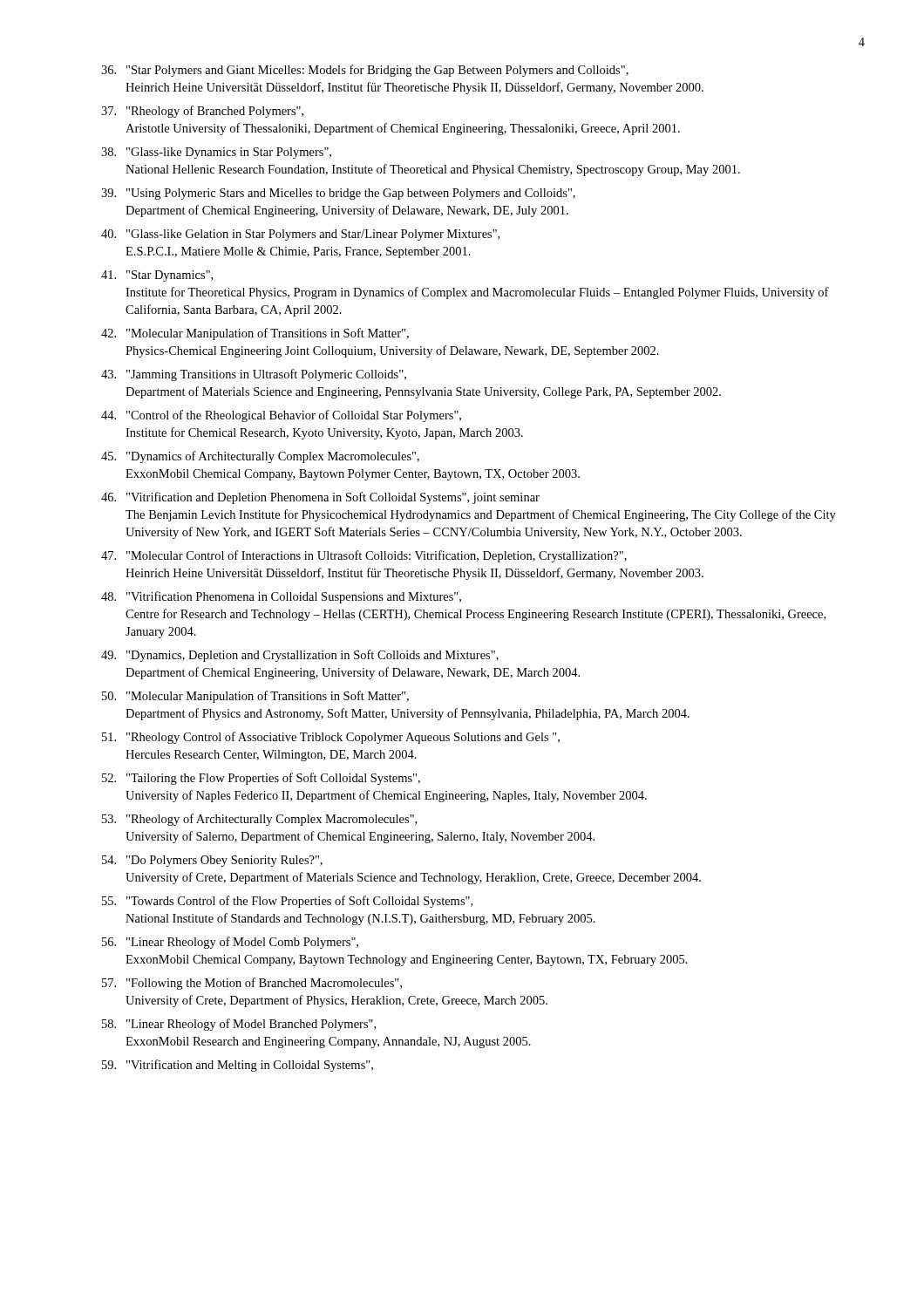Click on the list item that reads "36. "Star Polymers and Giant Micelles:"

point(471,78)
